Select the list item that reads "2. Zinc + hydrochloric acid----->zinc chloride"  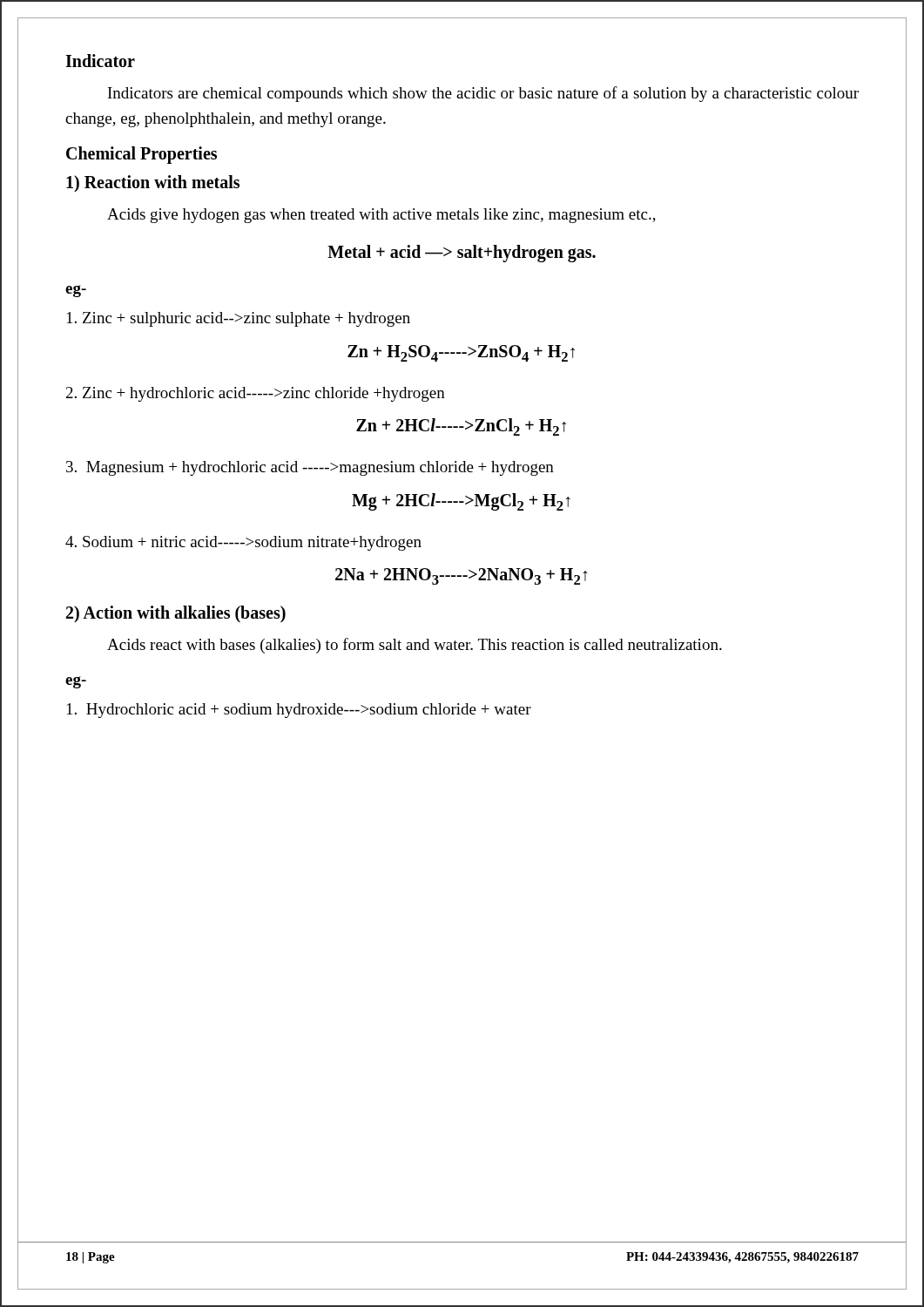click(x=255, y=392)
